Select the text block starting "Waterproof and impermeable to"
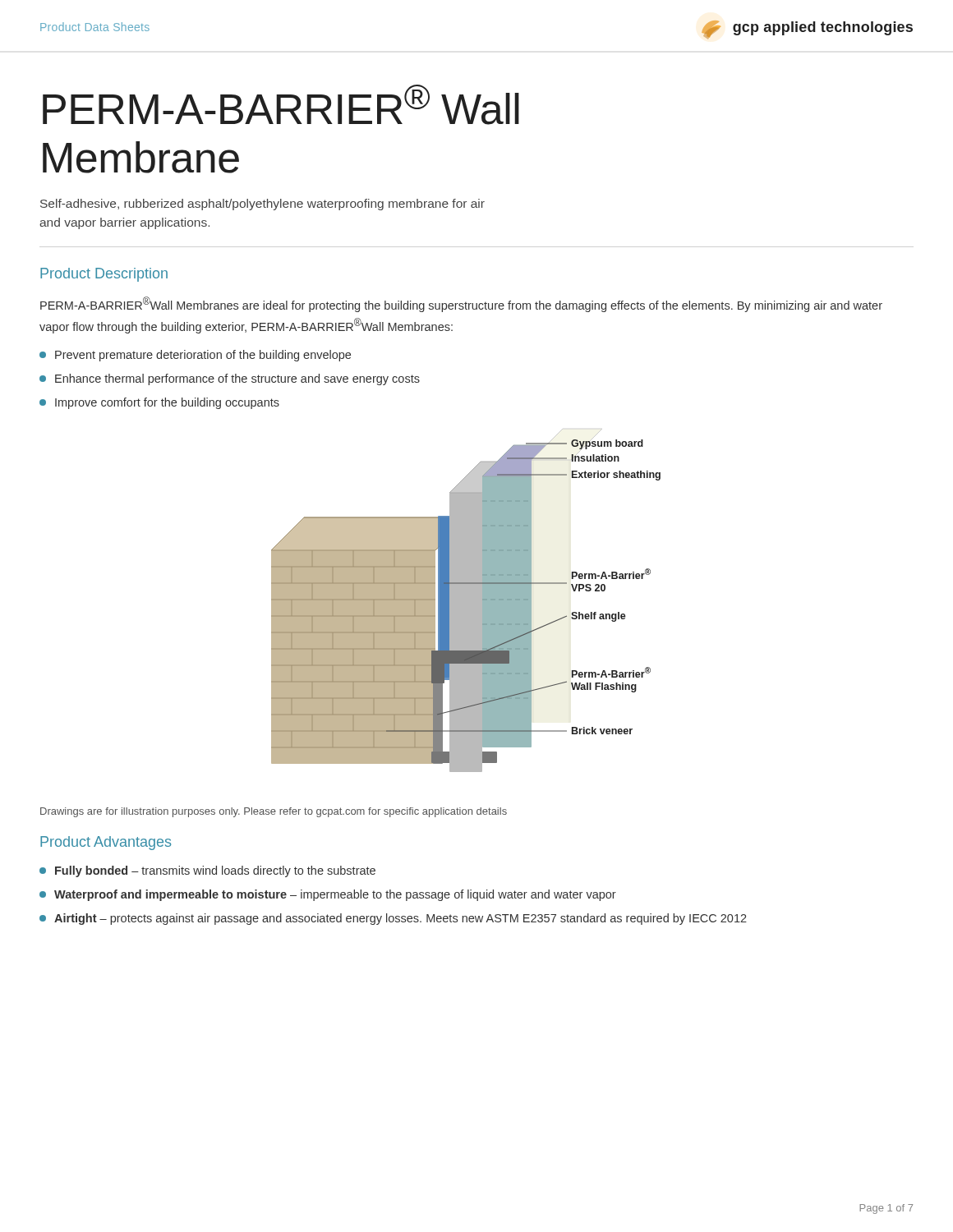 (x=328, y=895)
